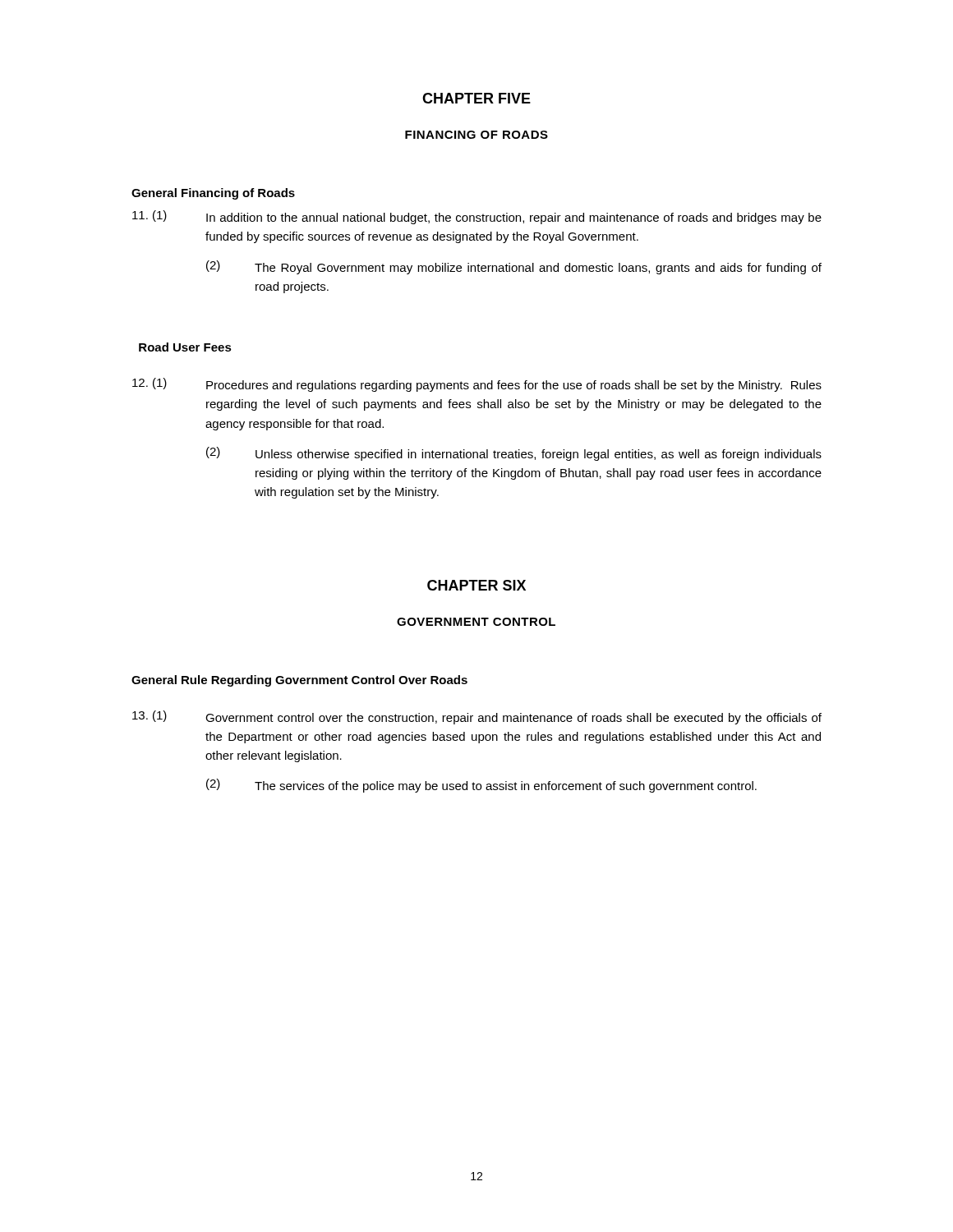Click the passage that begins "(1) Procedures and regulations regarding"
Image resolution: width=953 pixels, height=1232 pixels.
click(476, 404)
